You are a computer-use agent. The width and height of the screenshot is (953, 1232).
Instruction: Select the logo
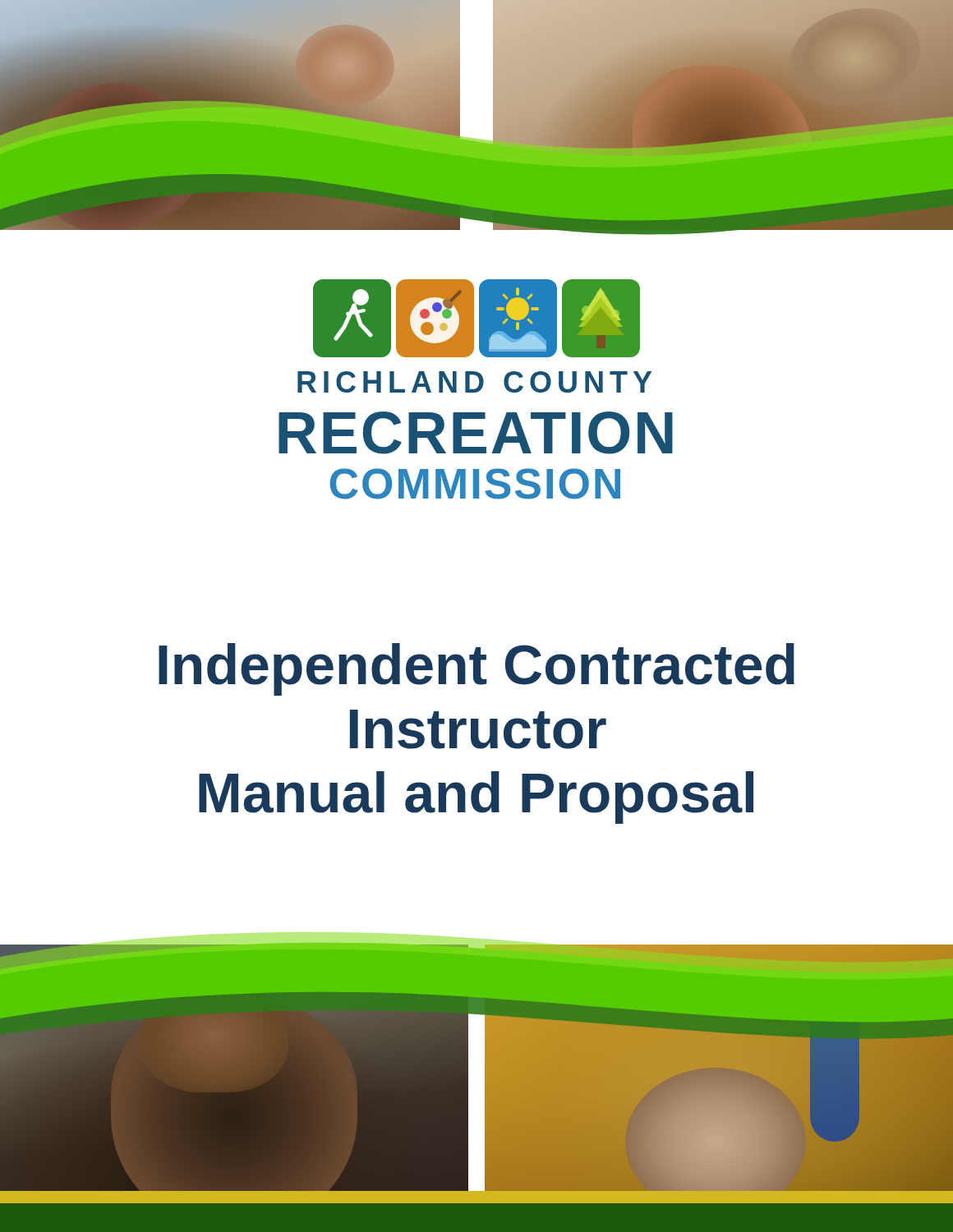tap(476, 392)
